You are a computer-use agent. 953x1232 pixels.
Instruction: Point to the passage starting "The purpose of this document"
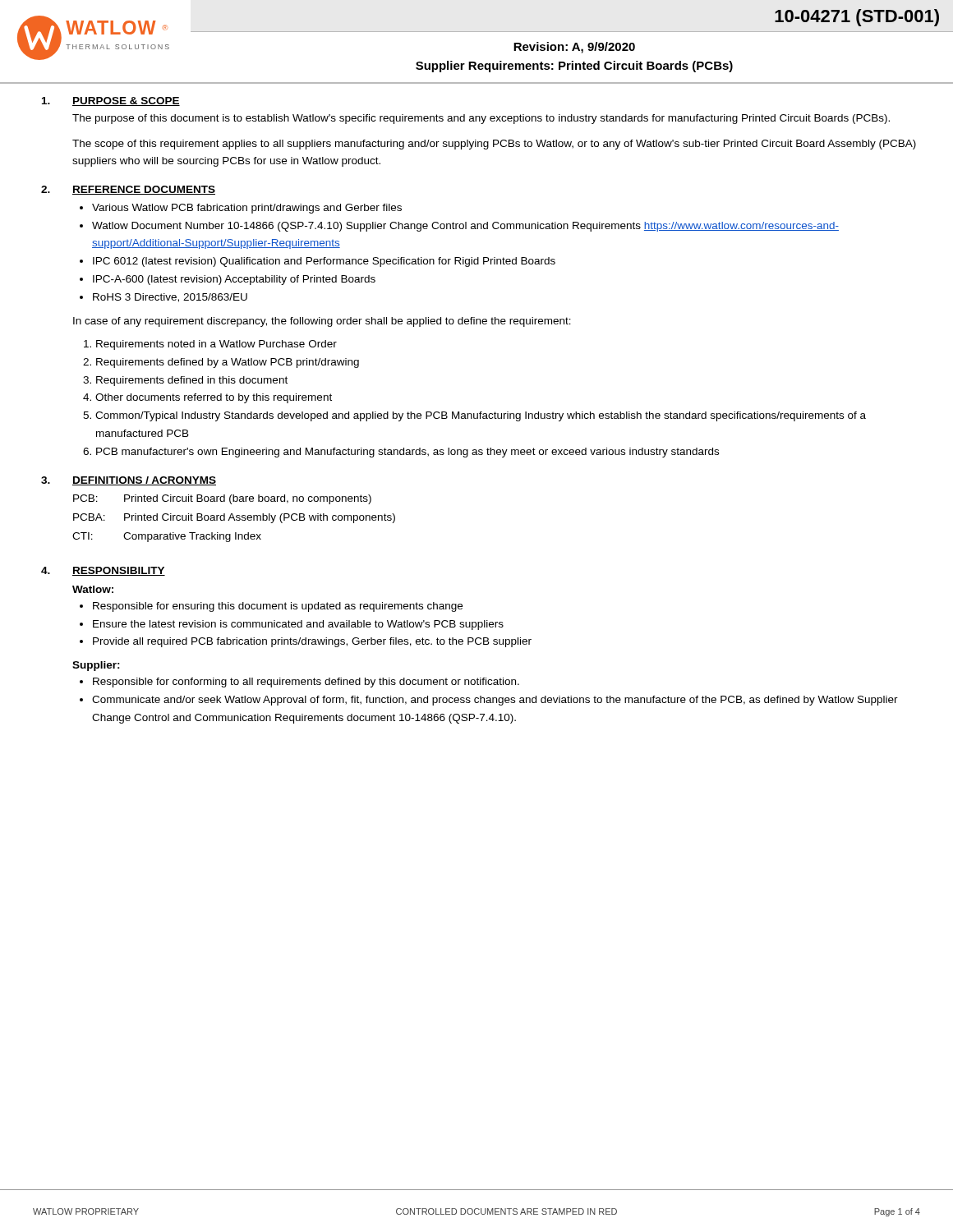[x=482, y=118]
